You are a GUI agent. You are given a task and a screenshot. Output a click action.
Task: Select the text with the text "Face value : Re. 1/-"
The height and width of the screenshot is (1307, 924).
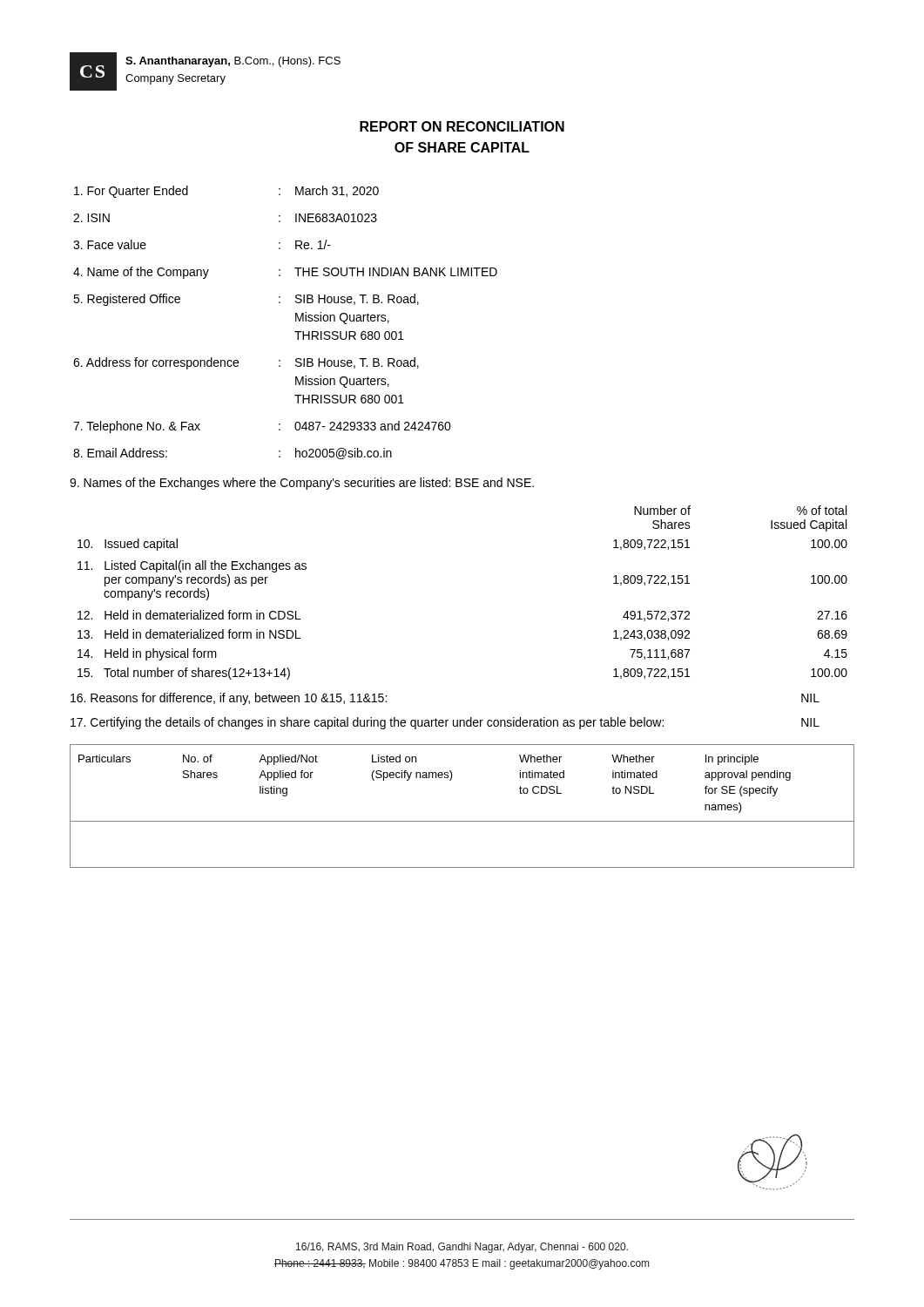(x=100, y=244)
